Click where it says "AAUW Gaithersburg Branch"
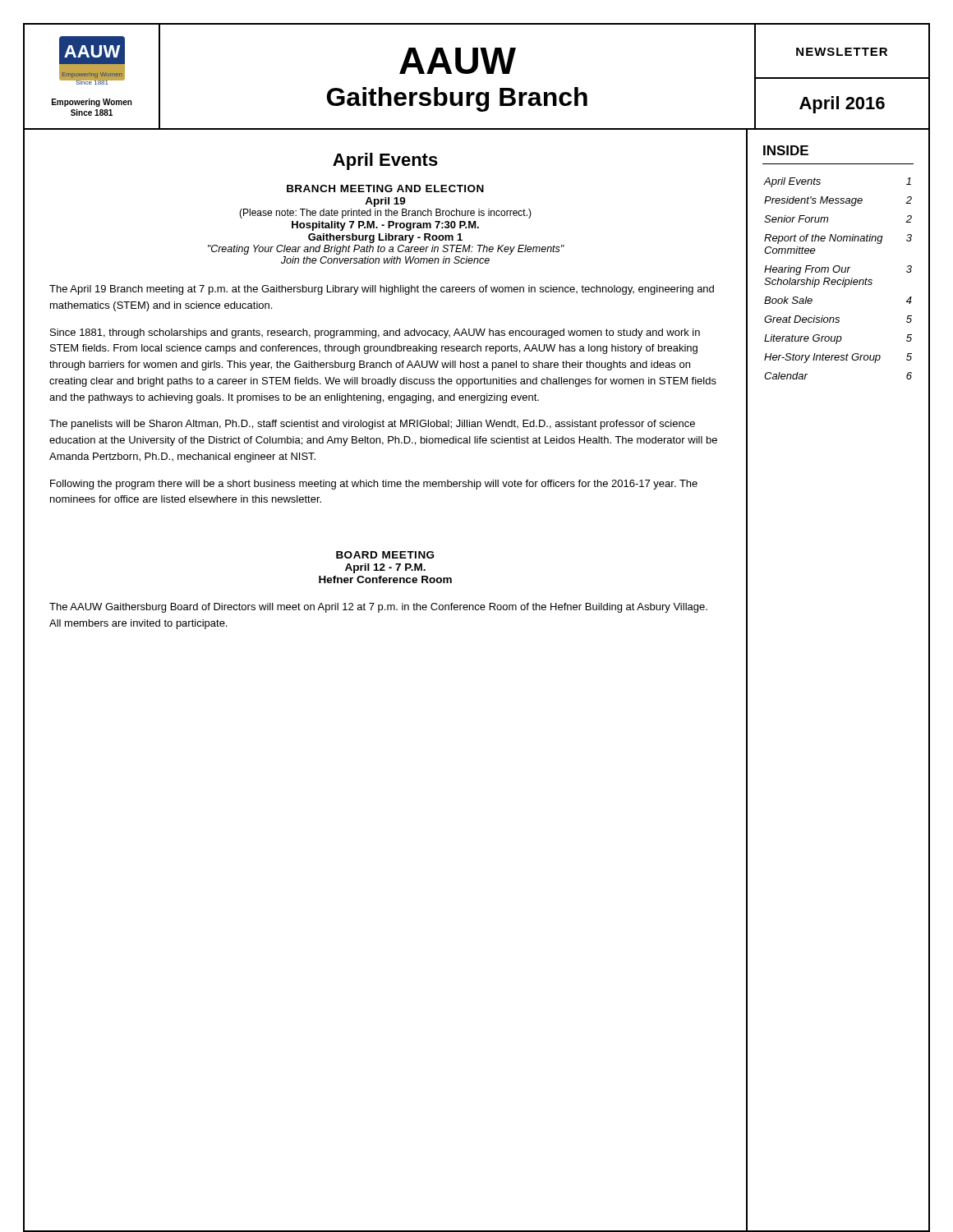Viewport: 953px width, 1232px height. pos(457,76)
